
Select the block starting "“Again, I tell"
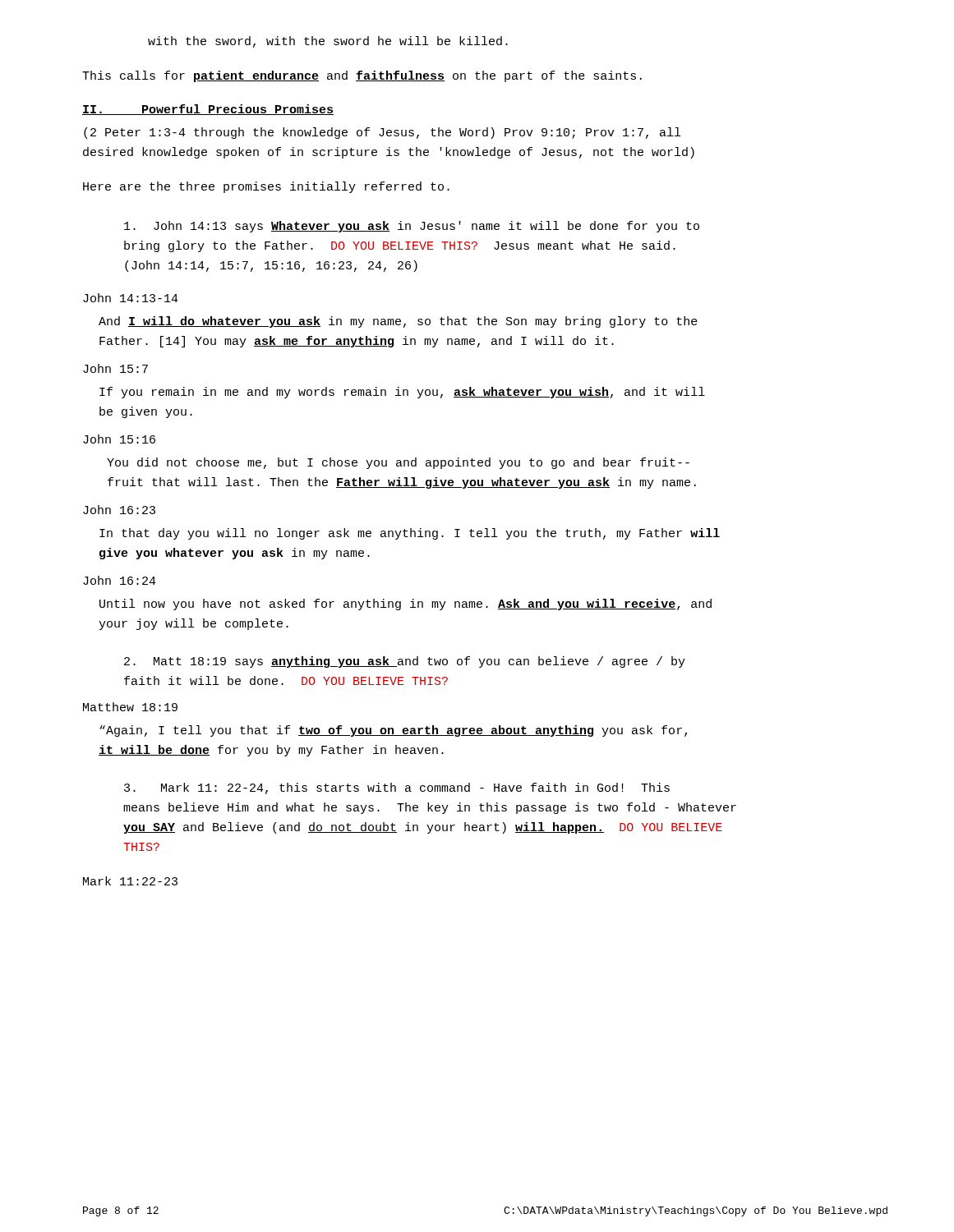pos(394,741)
